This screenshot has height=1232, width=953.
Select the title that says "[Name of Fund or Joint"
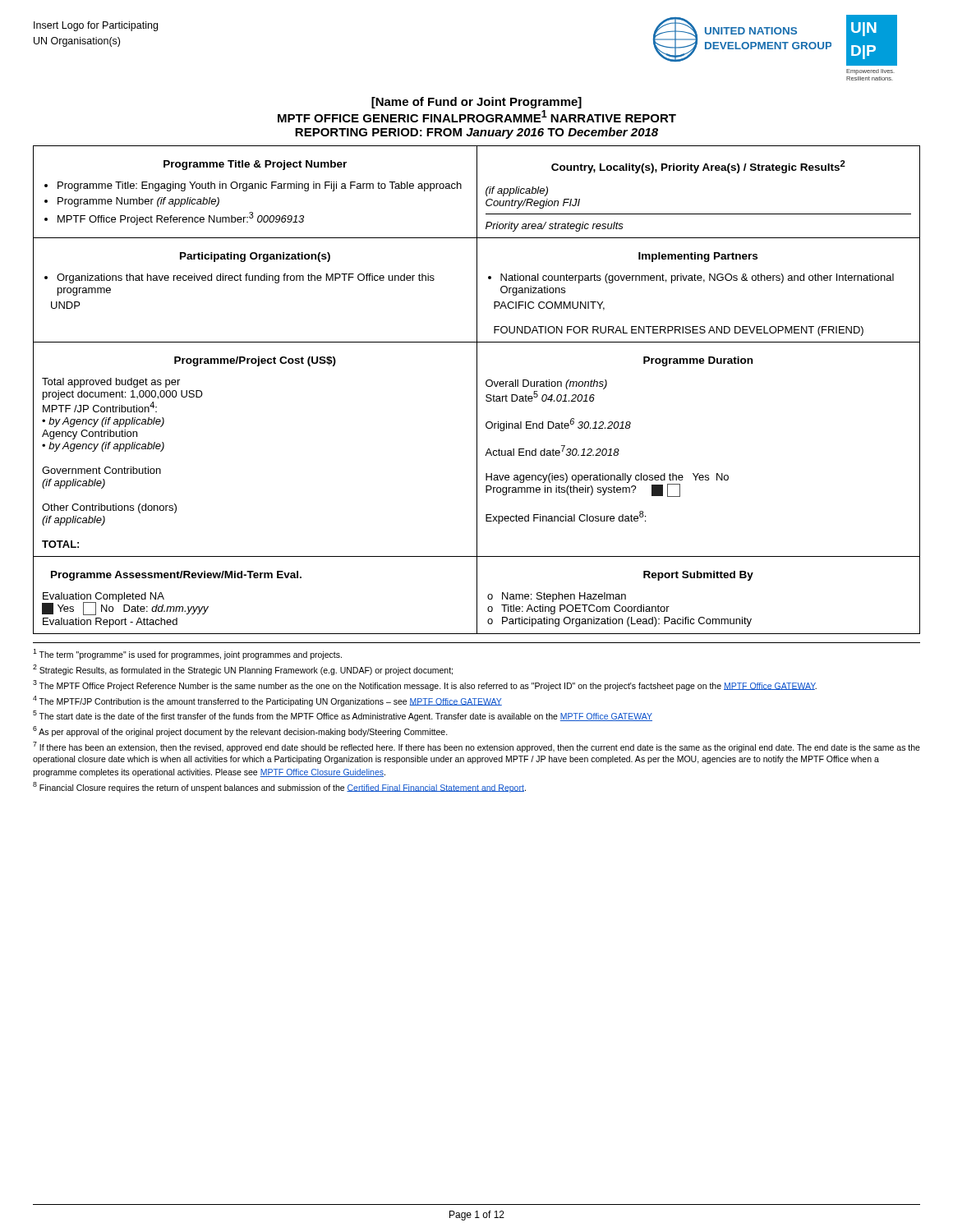[x=476, y=117]
